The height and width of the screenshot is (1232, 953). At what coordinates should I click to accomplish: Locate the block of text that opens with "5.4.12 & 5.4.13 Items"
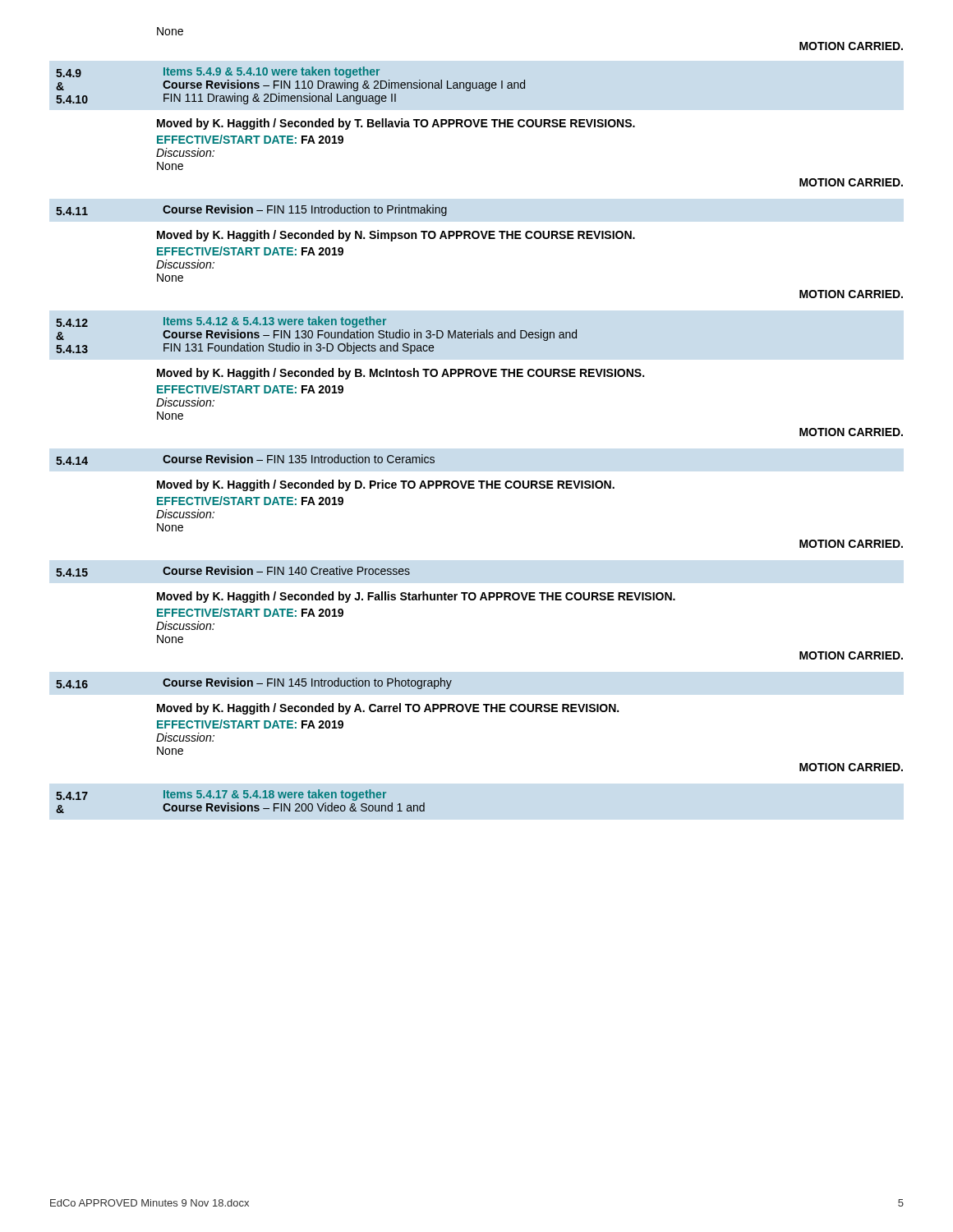coord(476,335)
